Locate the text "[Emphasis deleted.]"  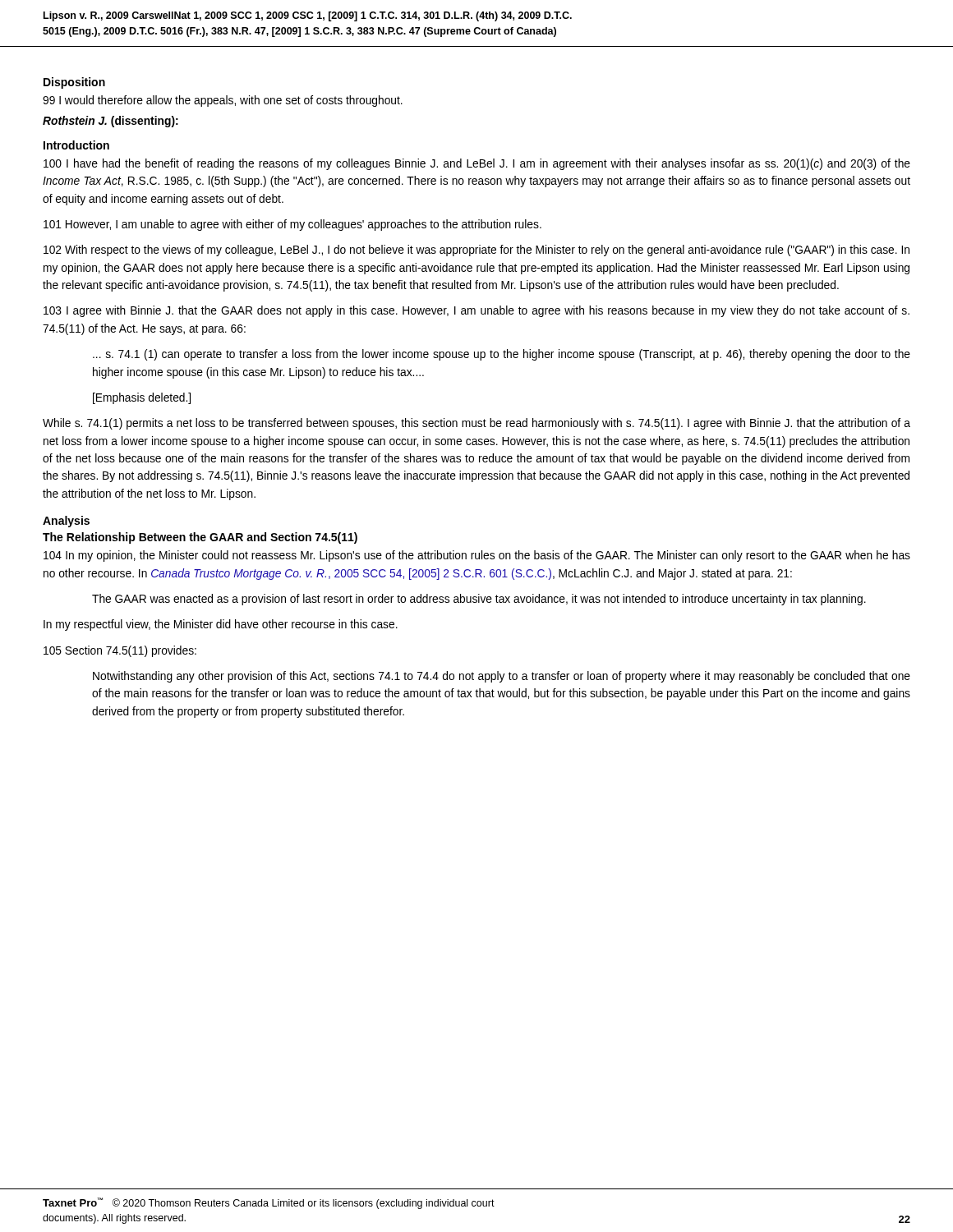click(142, 398)
